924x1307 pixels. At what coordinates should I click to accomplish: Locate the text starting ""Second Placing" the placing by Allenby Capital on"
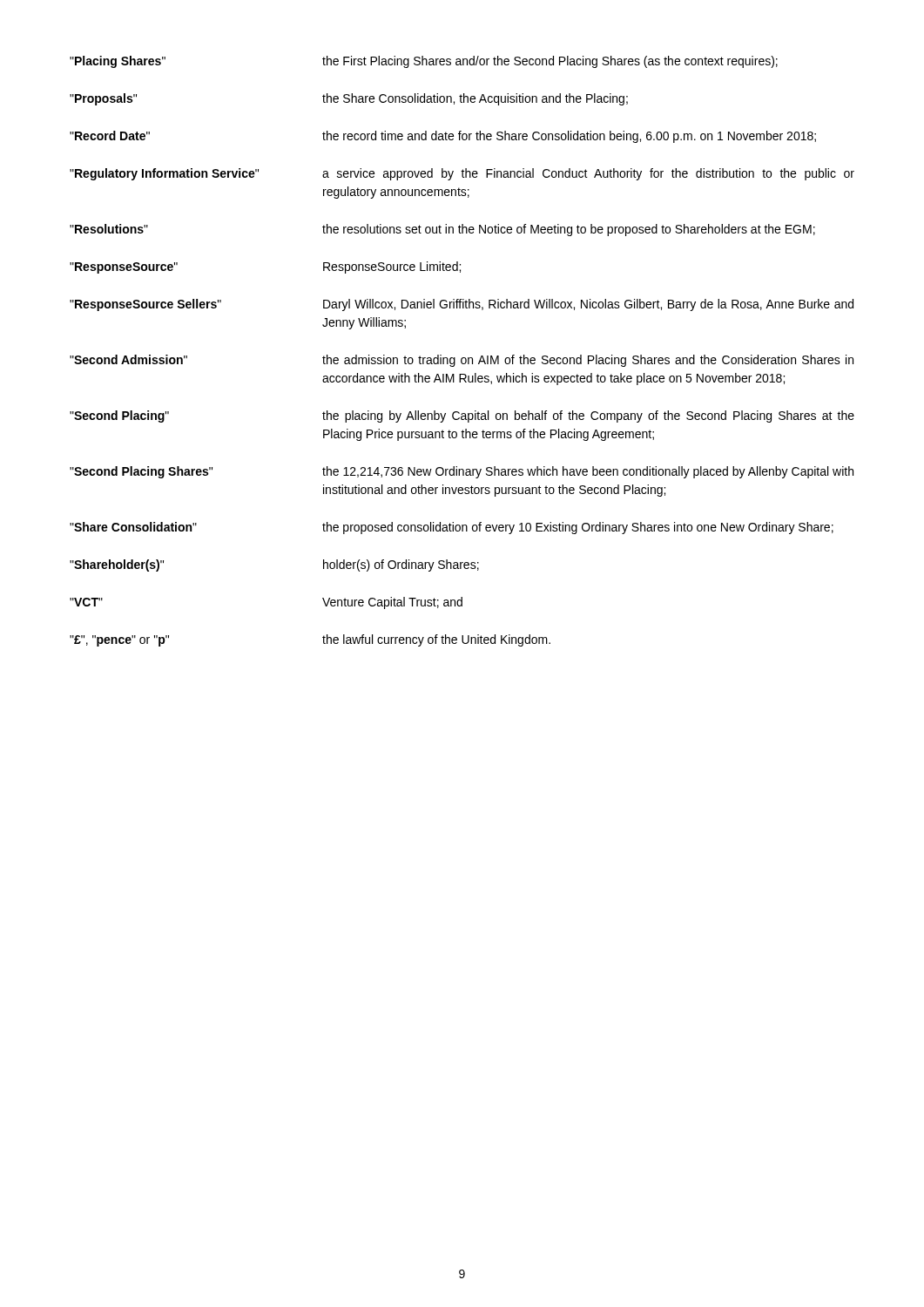[462, 425]
